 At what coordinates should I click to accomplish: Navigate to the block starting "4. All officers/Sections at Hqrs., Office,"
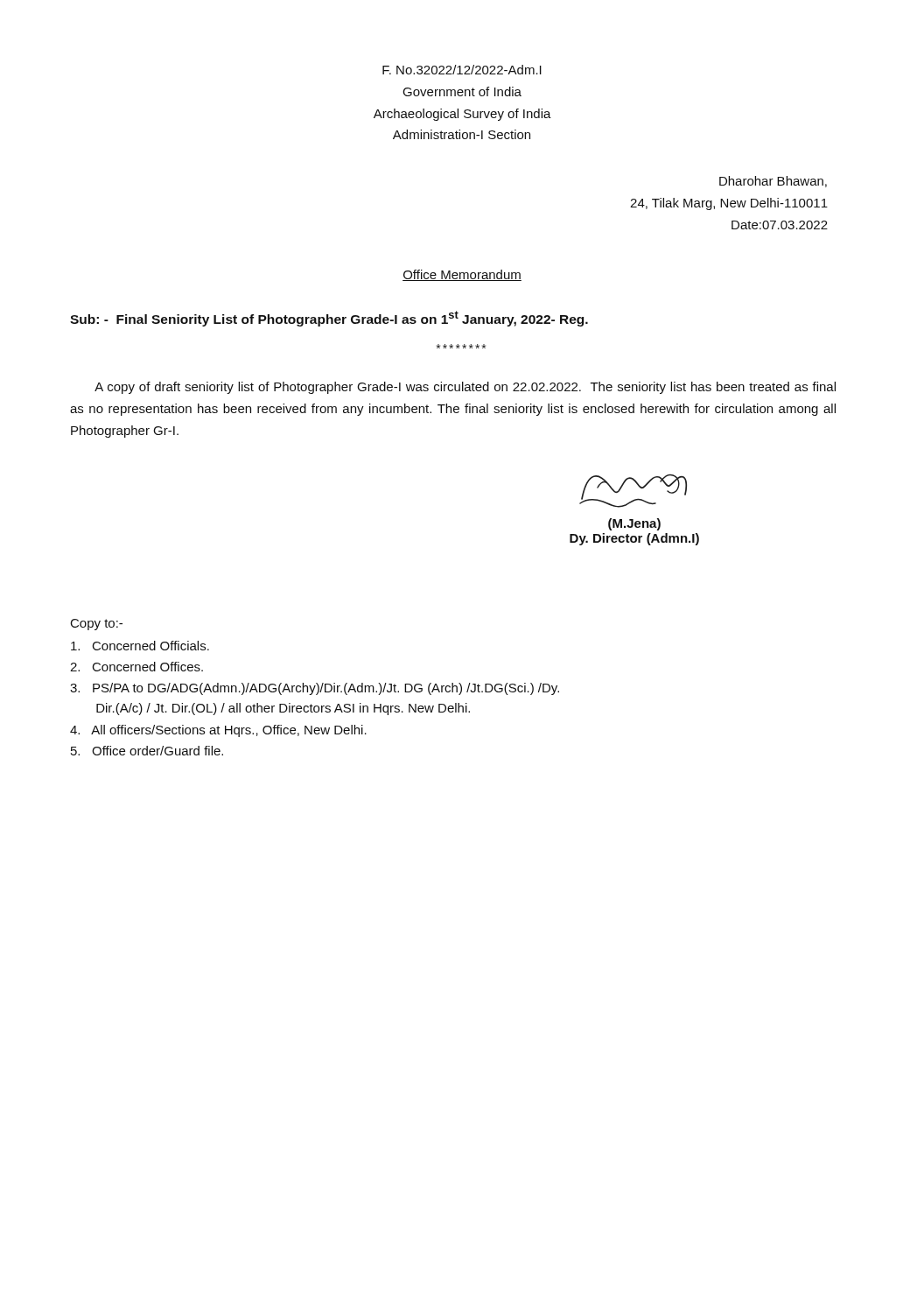(219, 729)
